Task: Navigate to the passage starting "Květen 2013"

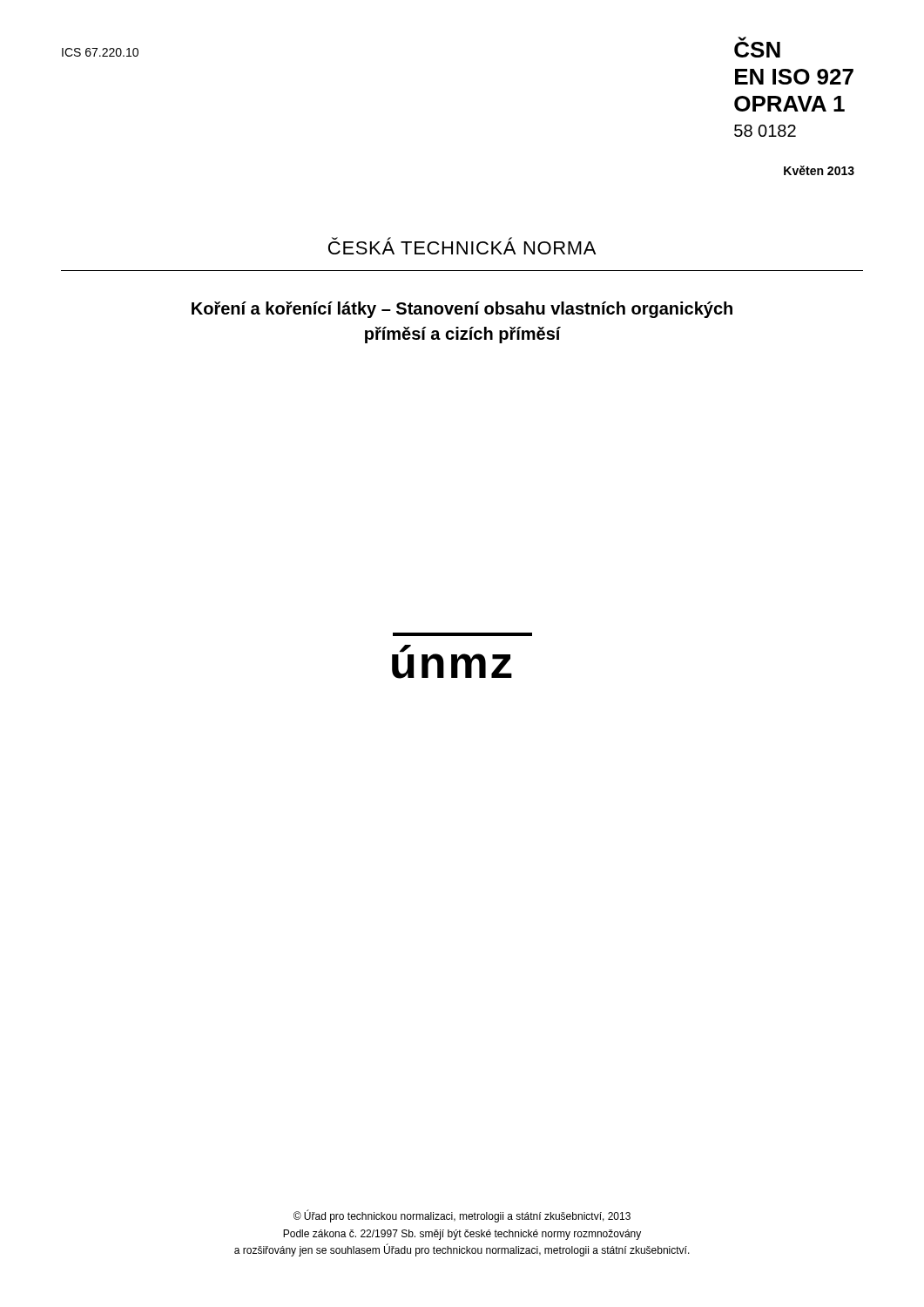Action: point(819,171)
